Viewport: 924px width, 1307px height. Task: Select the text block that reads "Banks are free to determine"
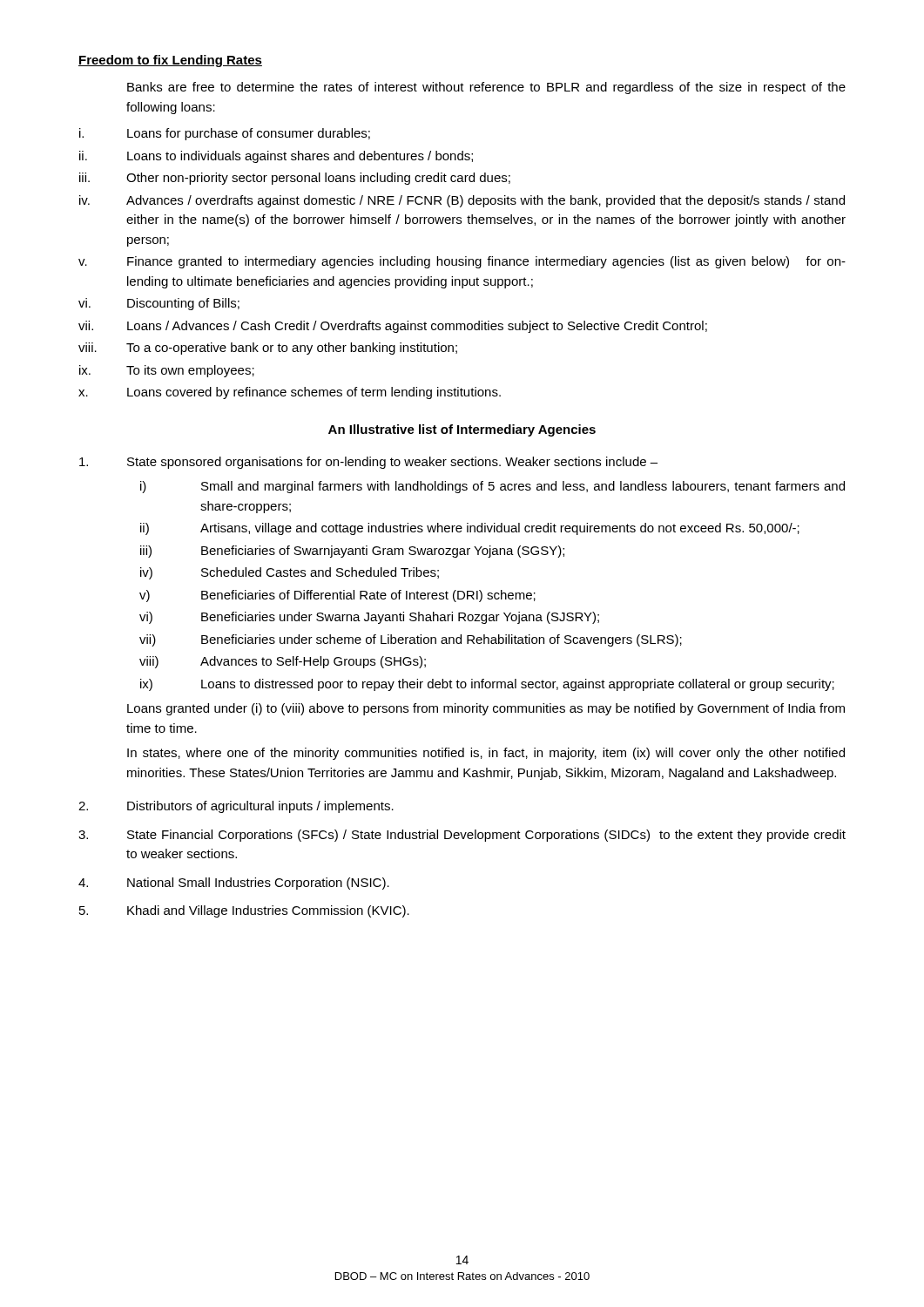[486, 97]
